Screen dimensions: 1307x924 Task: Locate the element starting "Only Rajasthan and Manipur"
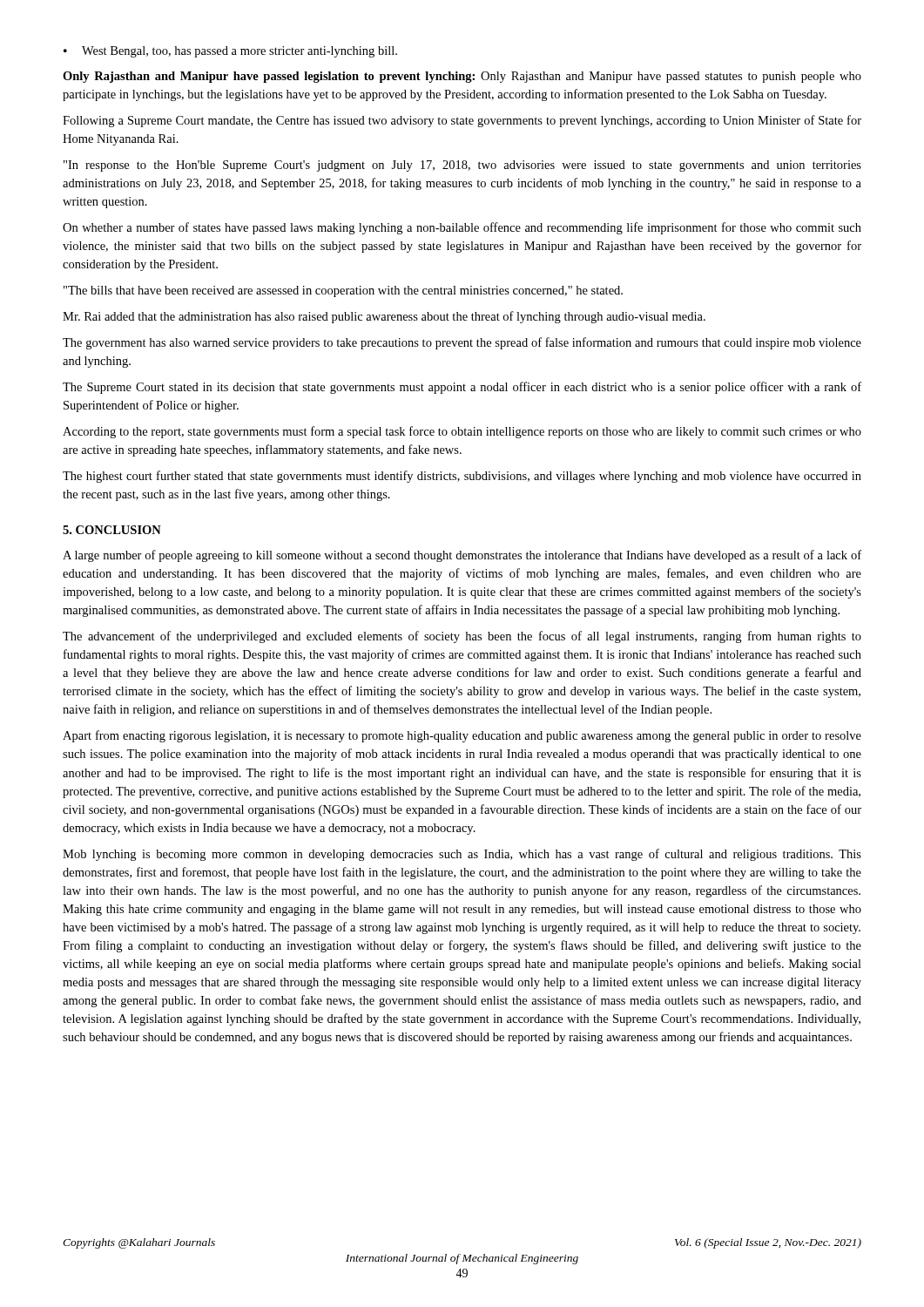click(x=462, y=85)
